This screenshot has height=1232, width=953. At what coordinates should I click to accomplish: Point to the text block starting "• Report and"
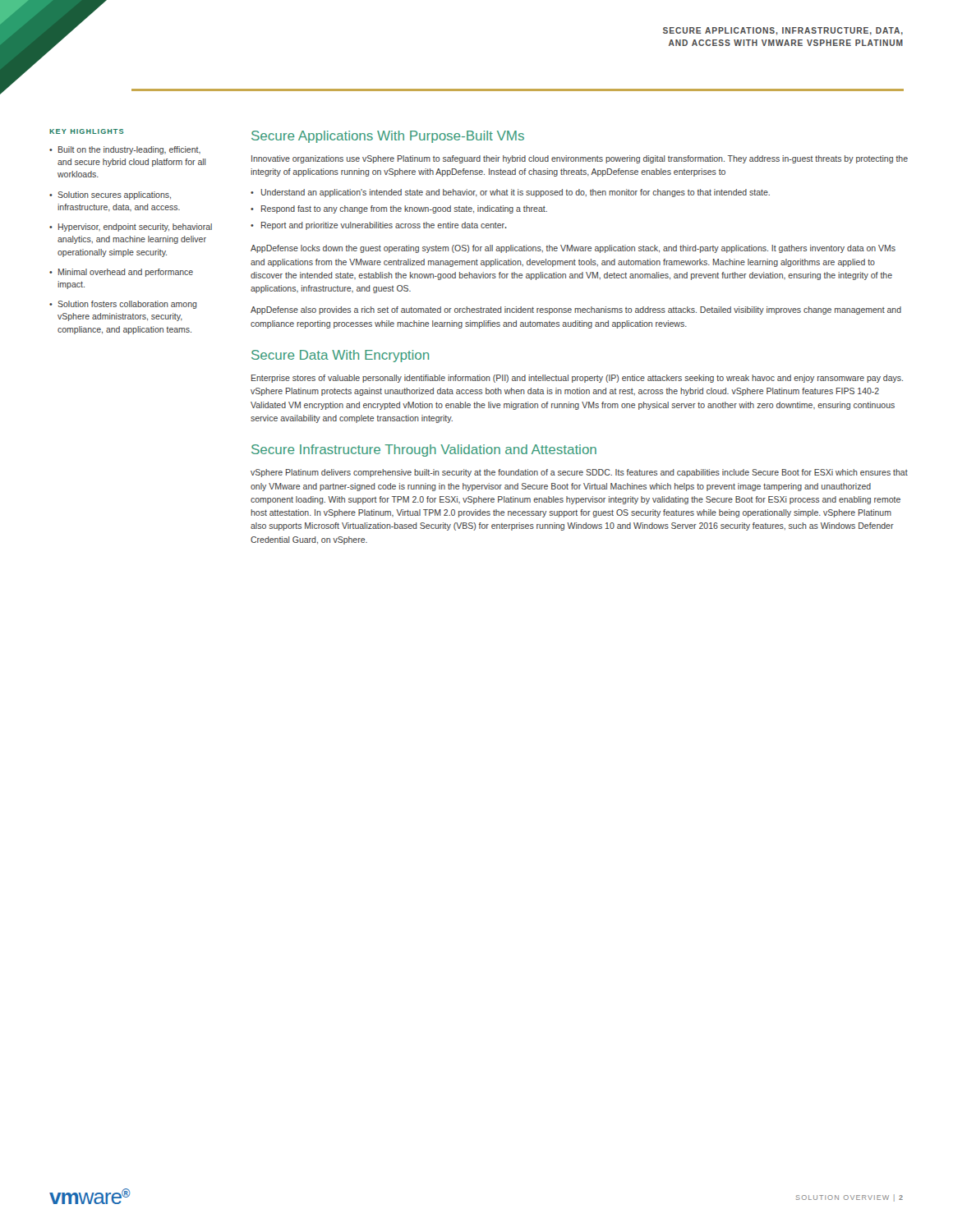click(x=379, y=225)
